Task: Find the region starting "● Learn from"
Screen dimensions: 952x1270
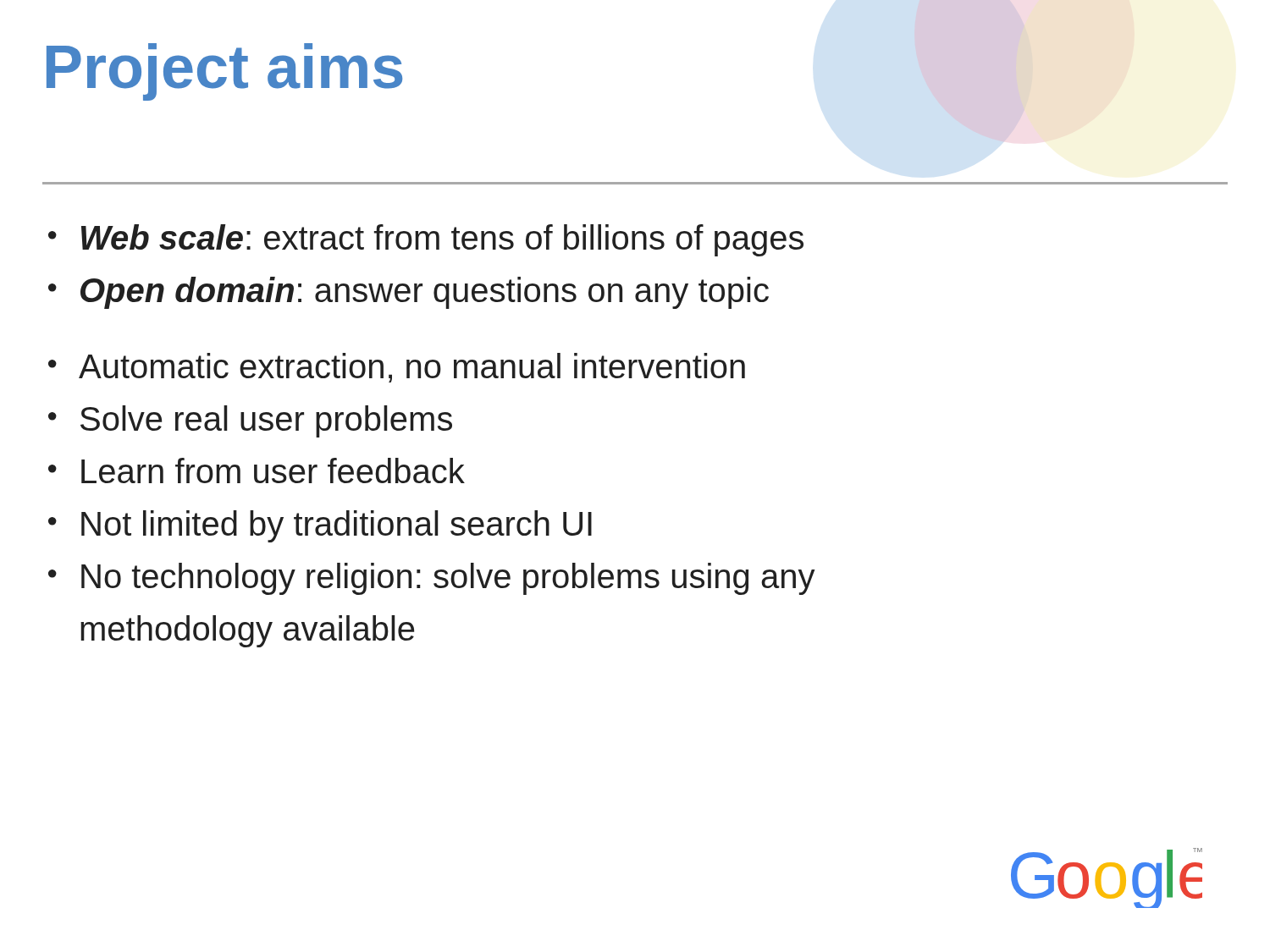Action: [257, 470]
